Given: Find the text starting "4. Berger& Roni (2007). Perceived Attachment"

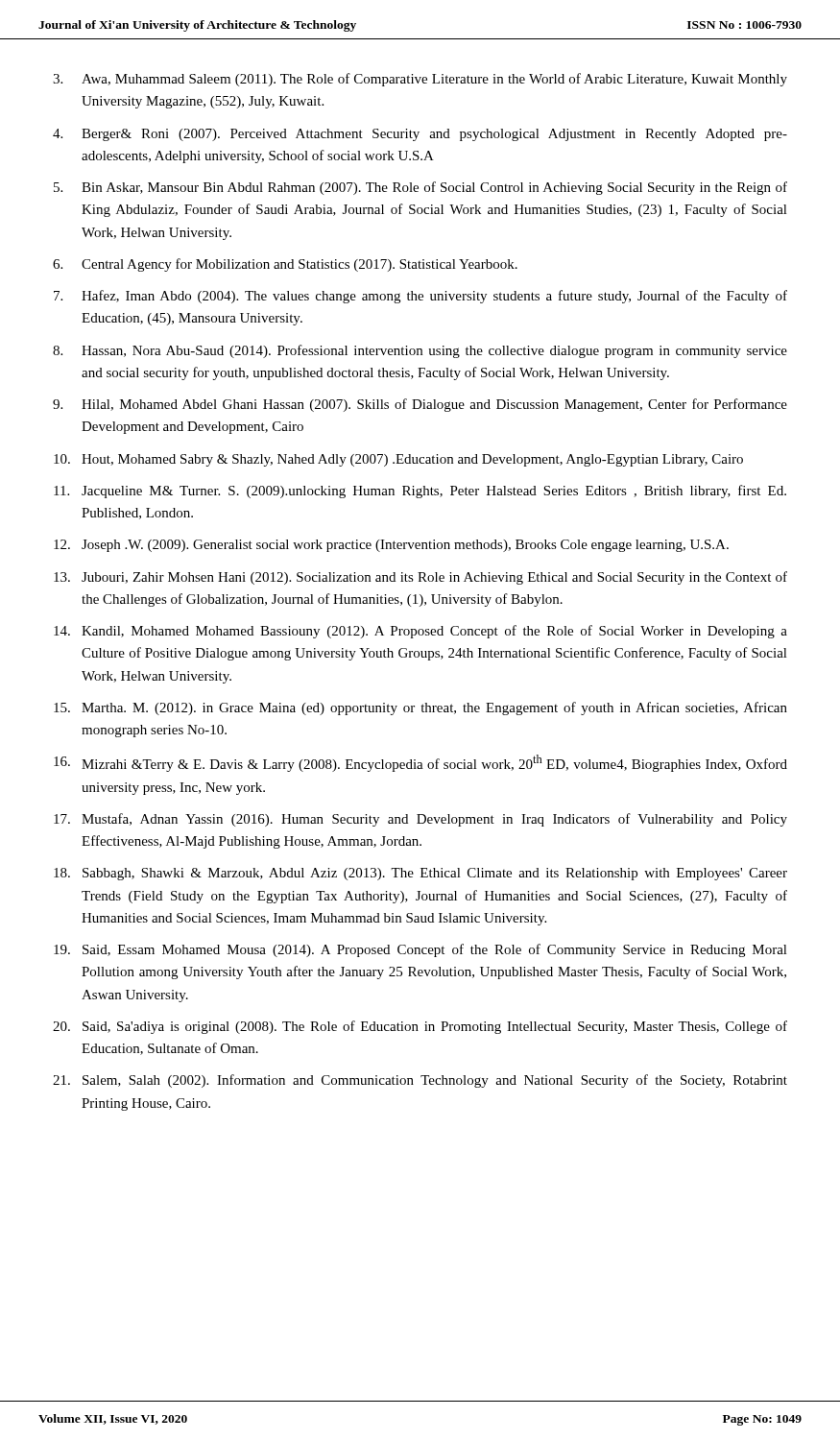Looking at the screenshot, I should [420, 145].
